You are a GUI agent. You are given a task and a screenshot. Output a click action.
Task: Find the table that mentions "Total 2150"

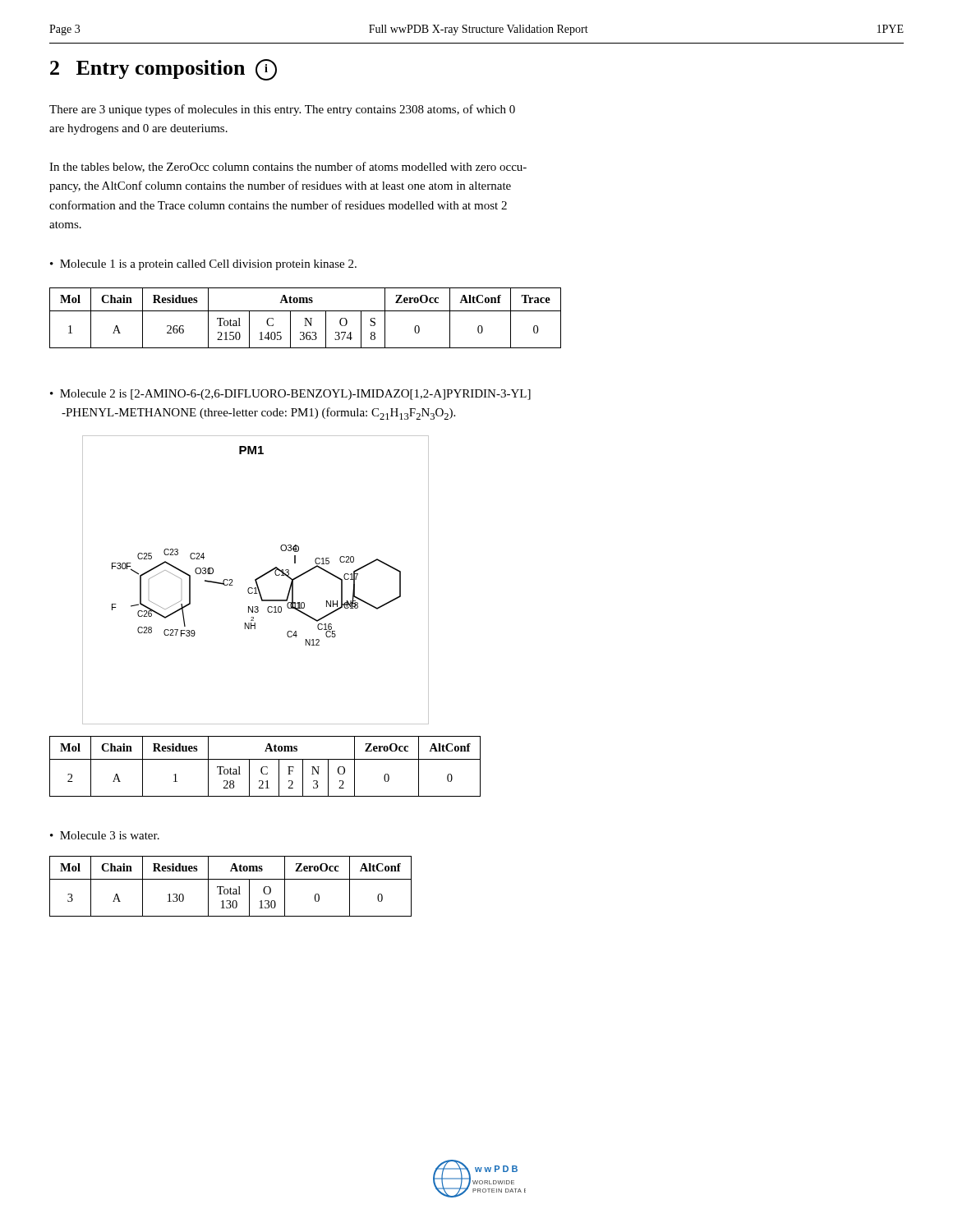(305, 318)
